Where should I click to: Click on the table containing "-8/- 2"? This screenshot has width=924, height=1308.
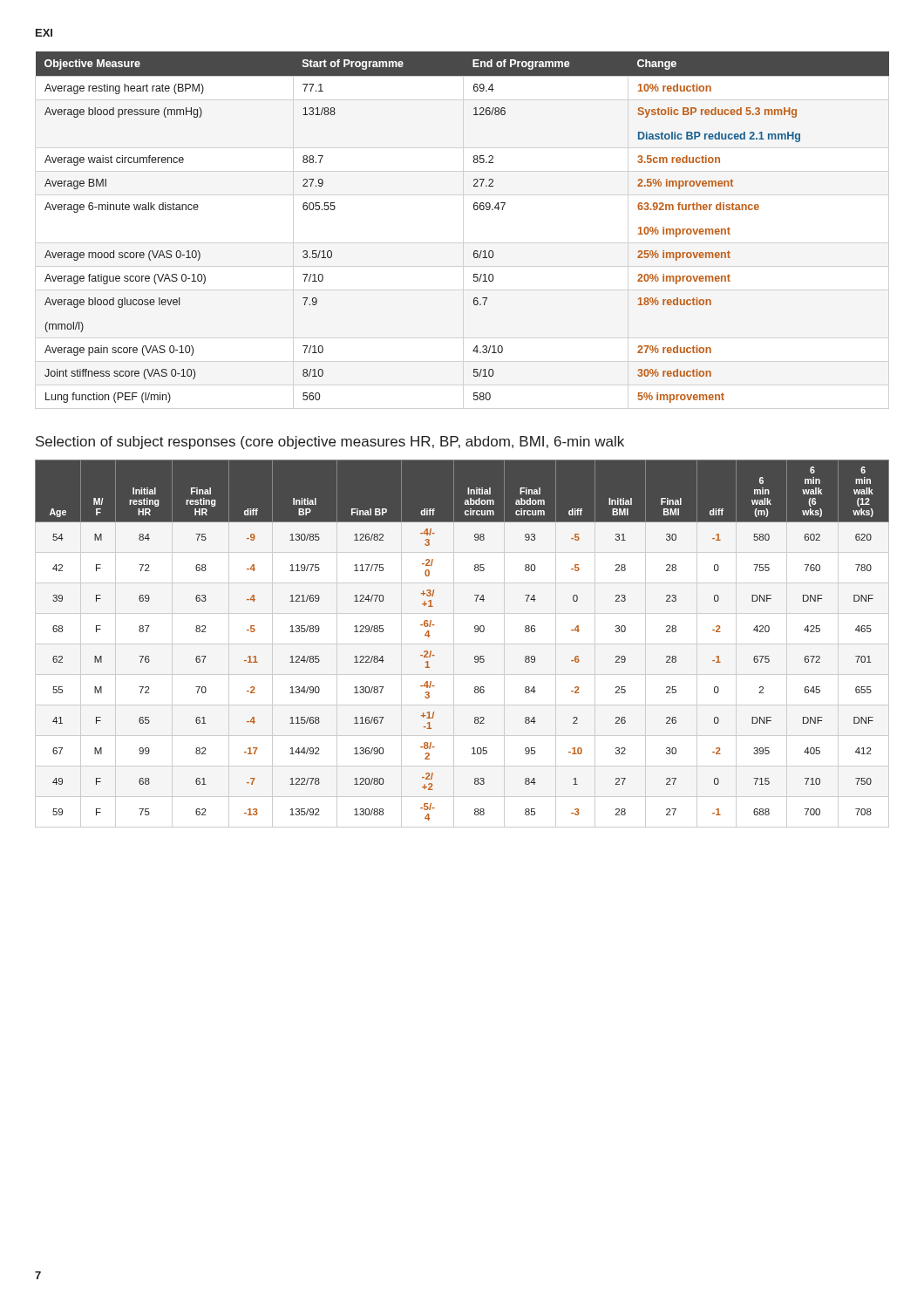coord(462,644)
